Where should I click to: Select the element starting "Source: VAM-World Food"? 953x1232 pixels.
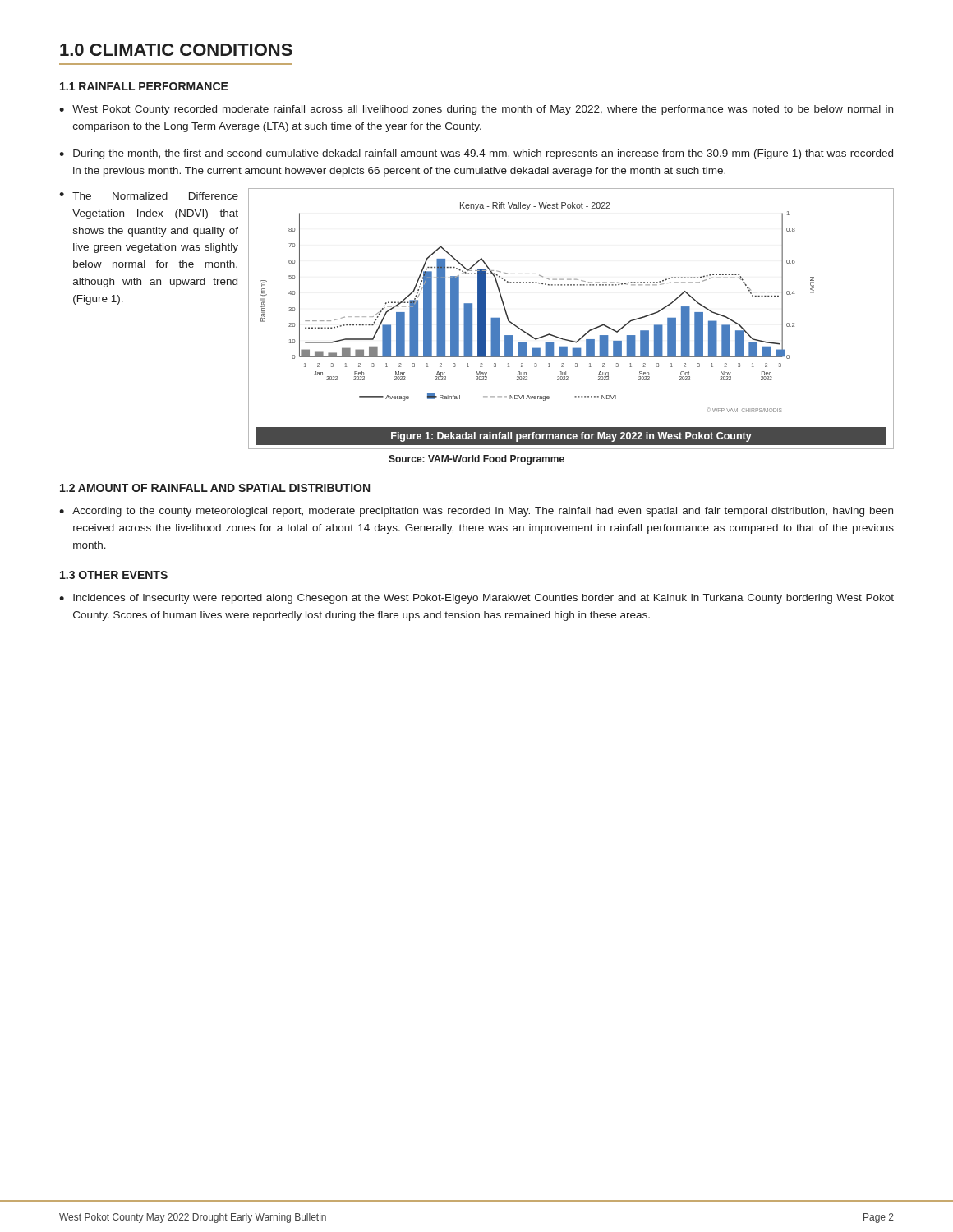pyautogui.click(x=476, y=459)
